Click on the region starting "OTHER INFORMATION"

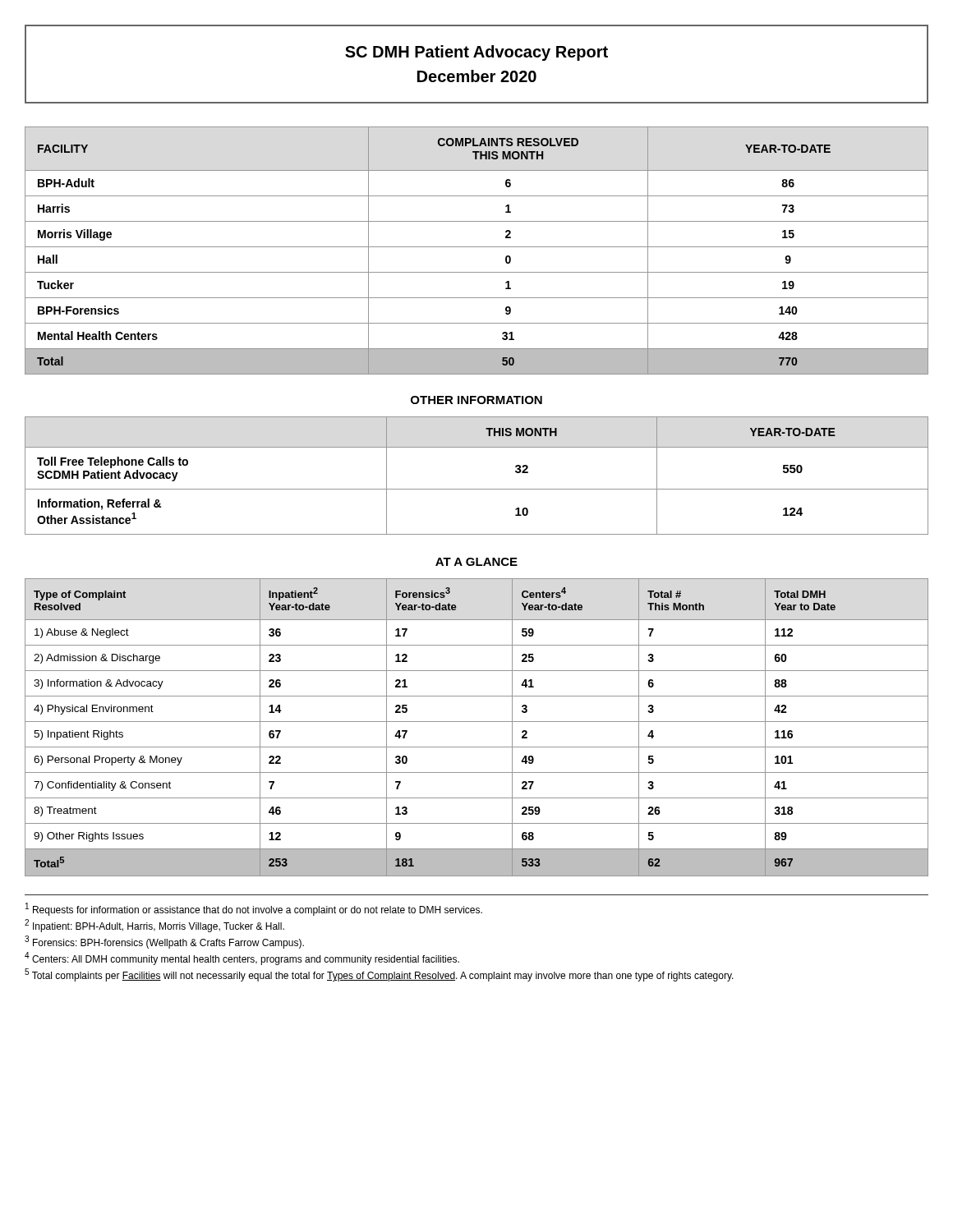coord(476,400)
